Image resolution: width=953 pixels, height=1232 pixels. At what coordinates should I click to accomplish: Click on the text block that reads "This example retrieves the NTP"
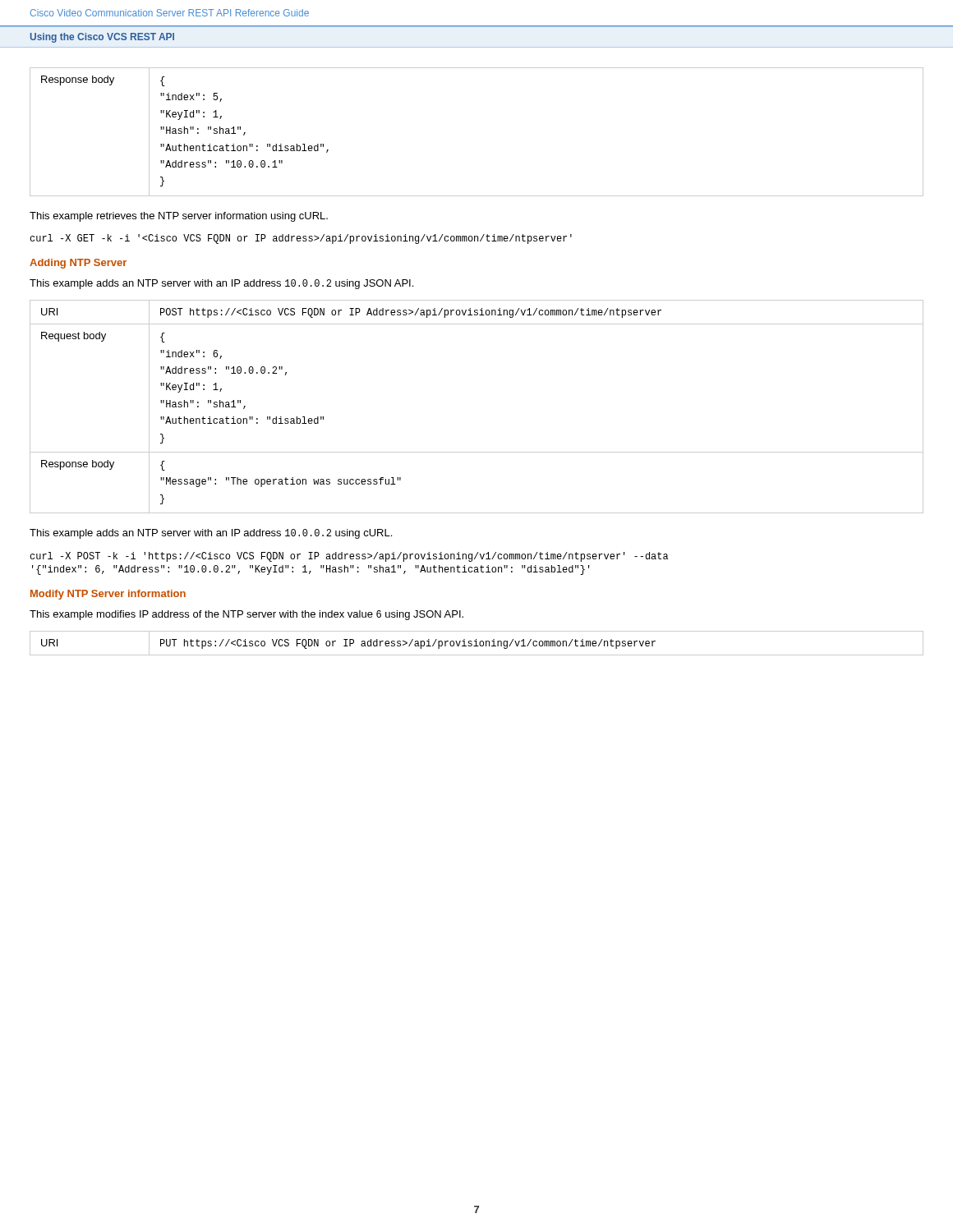coord(179,215)
